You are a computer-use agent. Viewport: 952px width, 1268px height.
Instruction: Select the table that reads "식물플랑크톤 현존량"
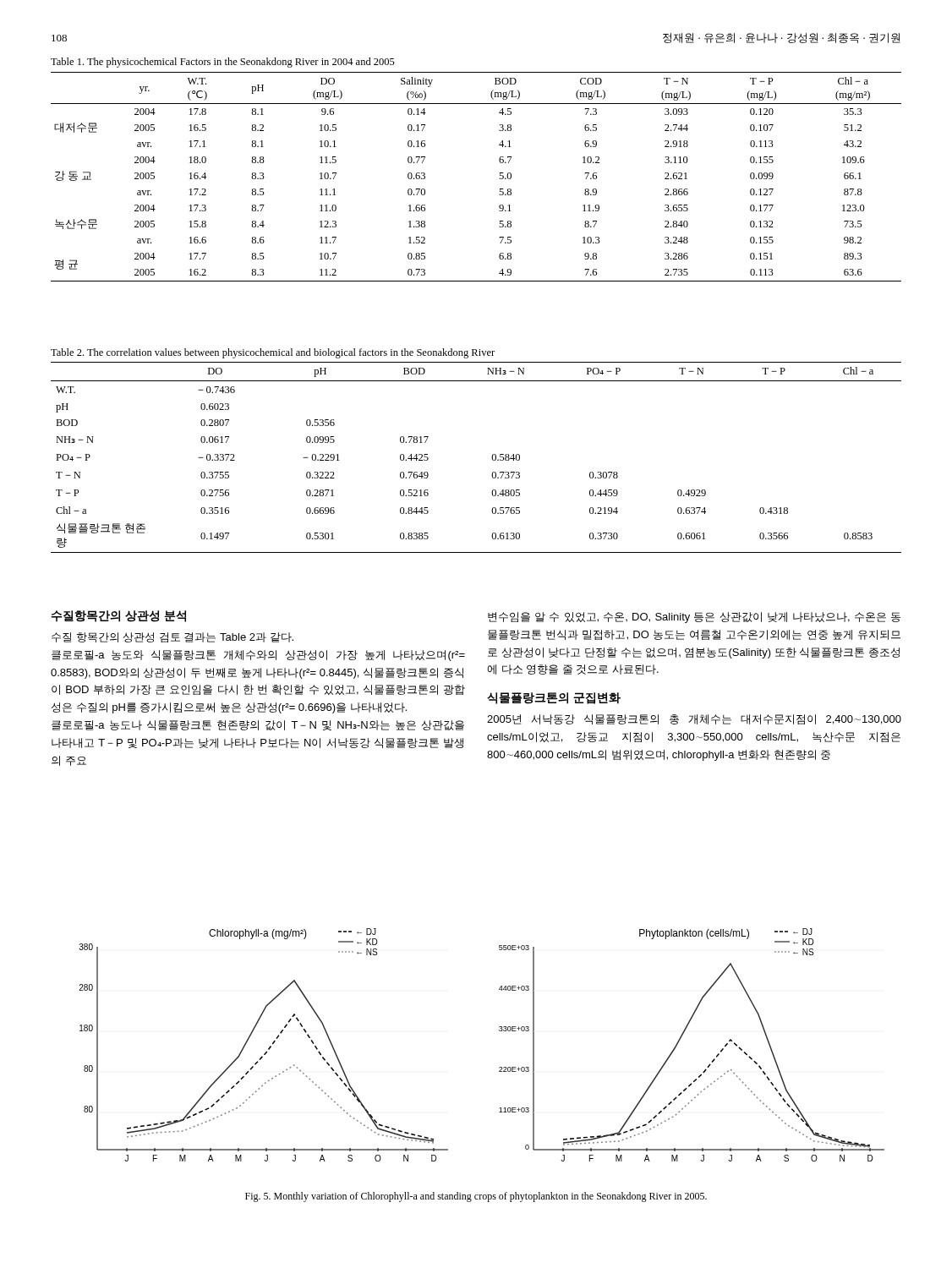tap(476, 457)
